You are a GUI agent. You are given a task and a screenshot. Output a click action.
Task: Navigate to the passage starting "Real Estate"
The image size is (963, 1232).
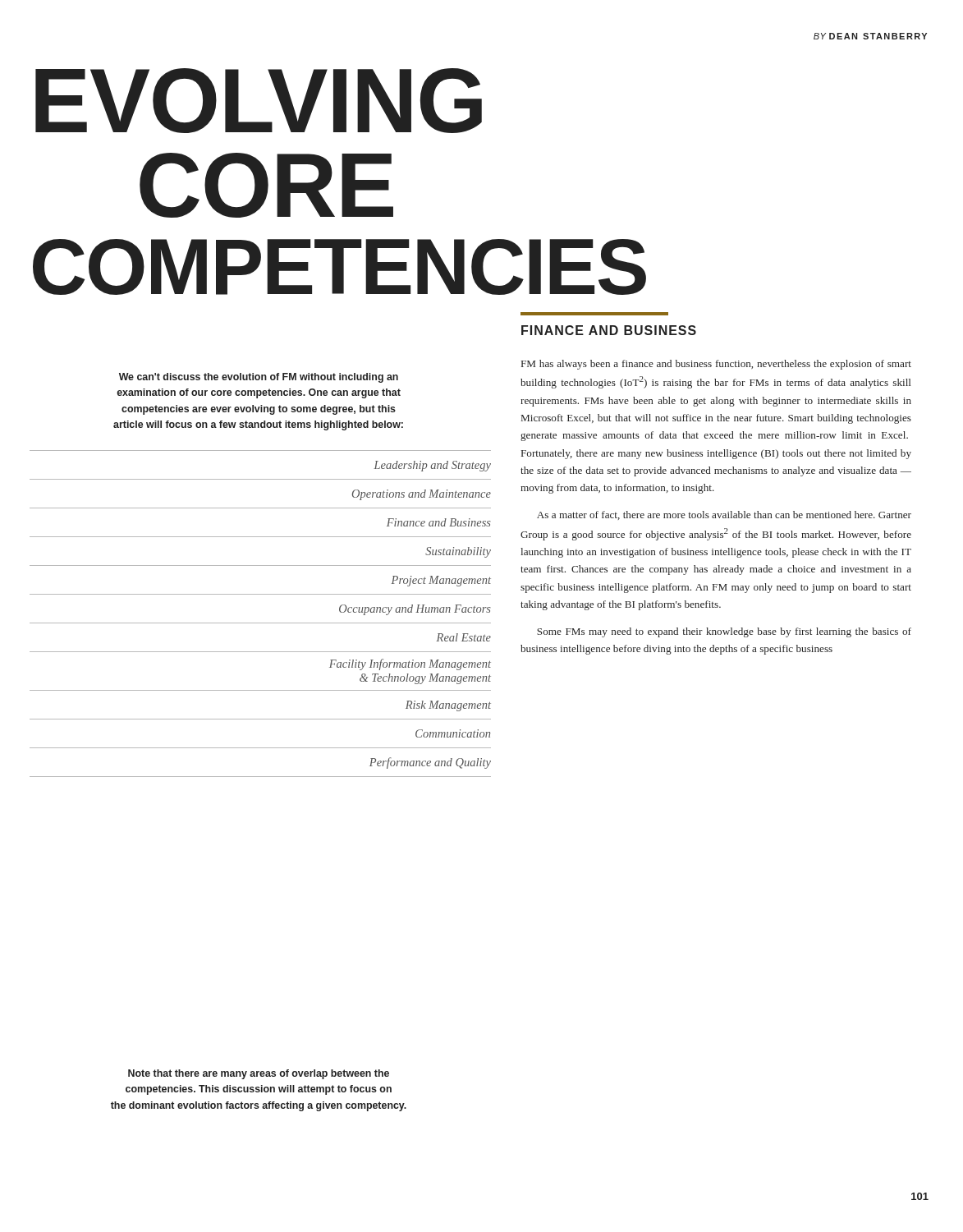point(464,637)
